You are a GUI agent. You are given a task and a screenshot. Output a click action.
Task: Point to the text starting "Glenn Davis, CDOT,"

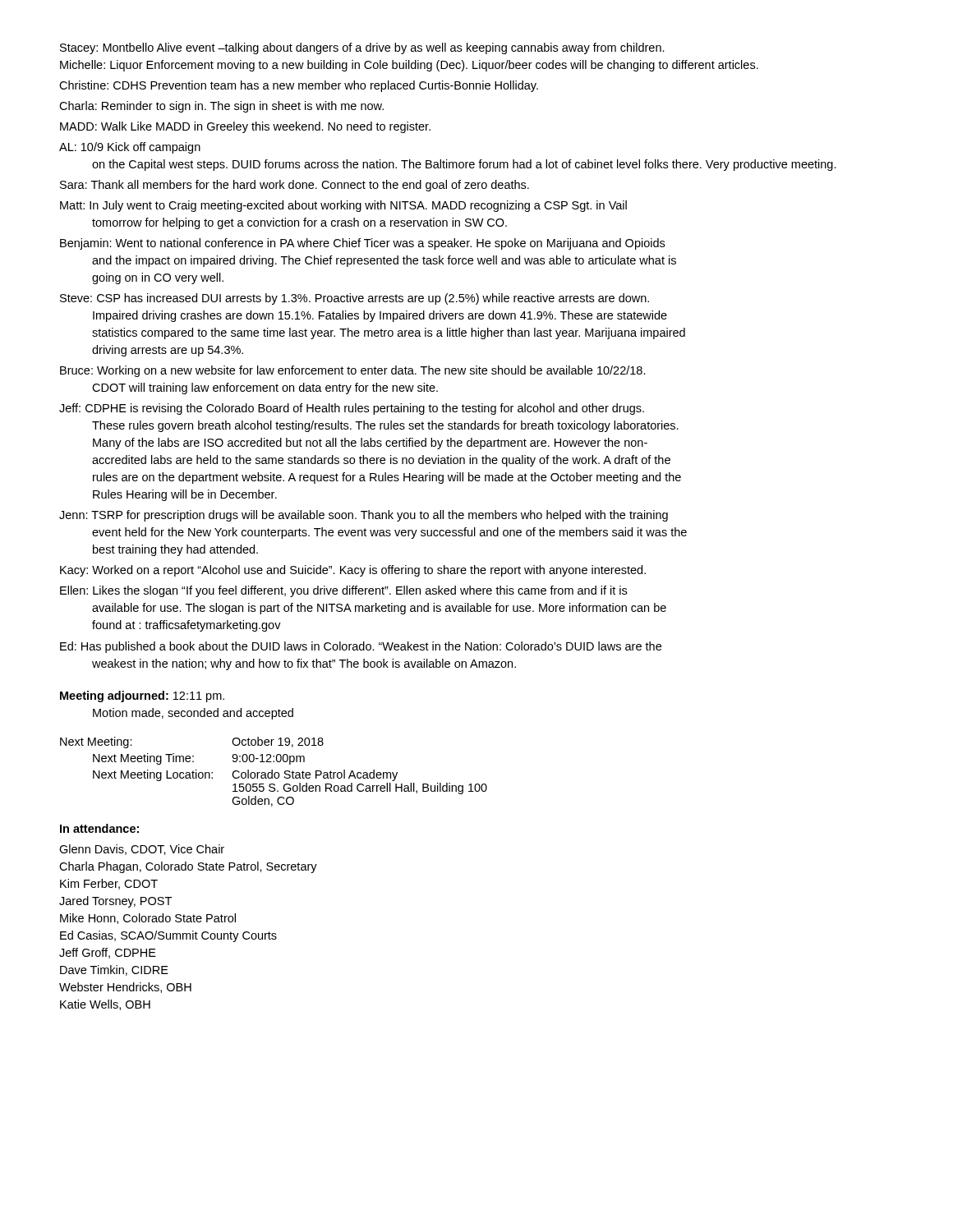click(x=188, y=927)
